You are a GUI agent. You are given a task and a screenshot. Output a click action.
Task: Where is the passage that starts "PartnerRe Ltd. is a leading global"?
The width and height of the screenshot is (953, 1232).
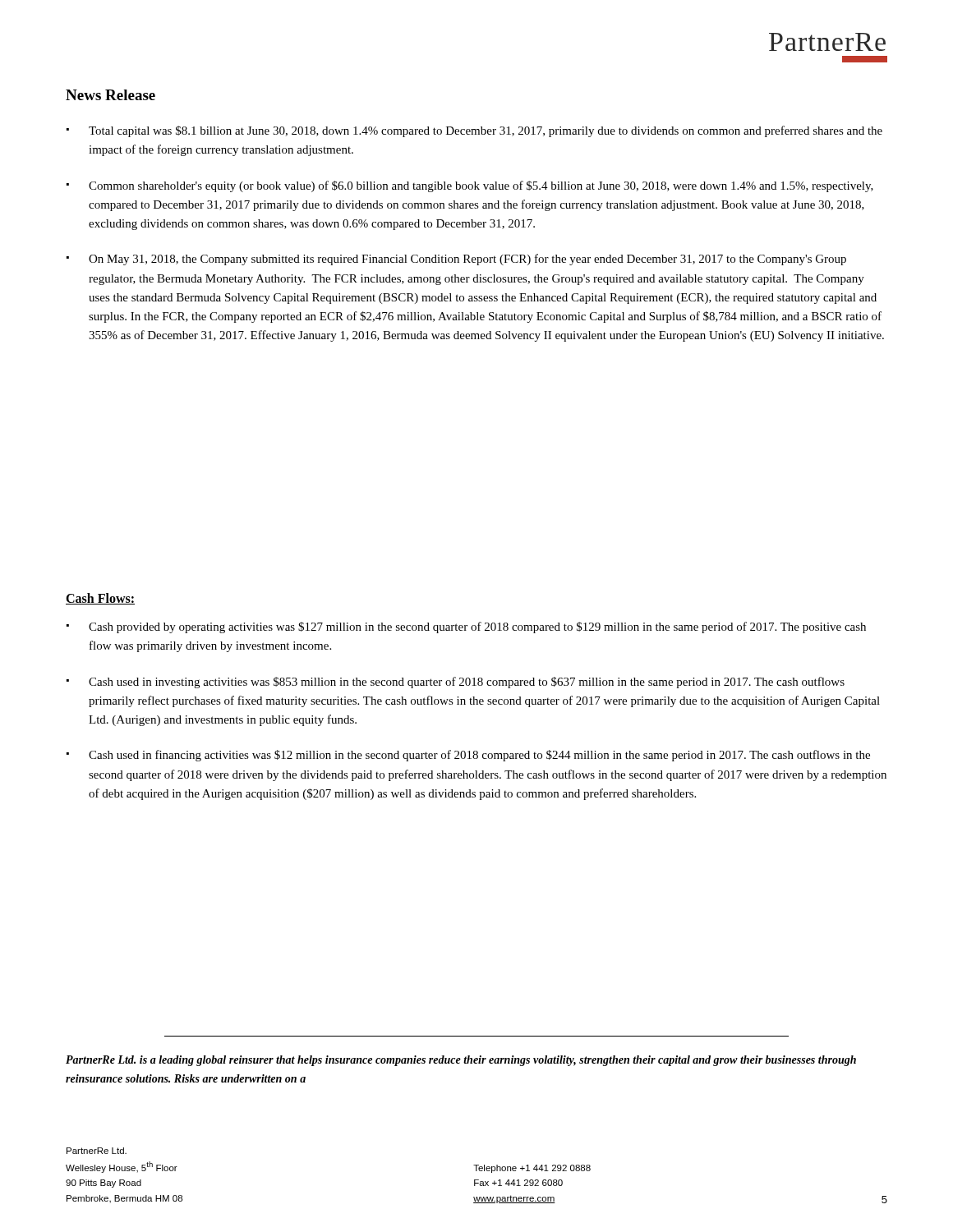point(461,1069)
